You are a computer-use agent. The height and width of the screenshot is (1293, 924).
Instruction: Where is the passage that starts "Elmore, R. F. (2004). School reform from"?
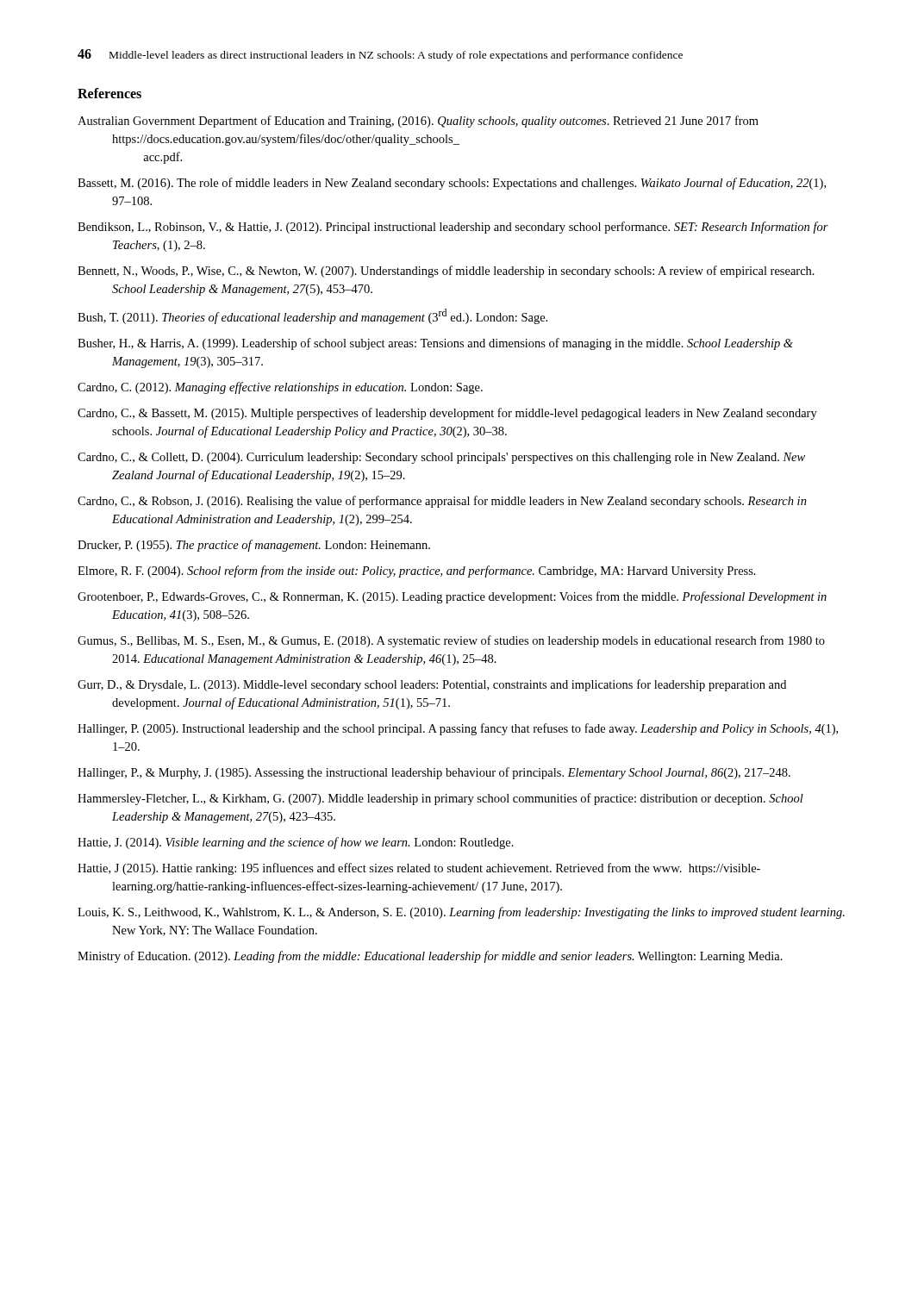(x=417, y=571)
